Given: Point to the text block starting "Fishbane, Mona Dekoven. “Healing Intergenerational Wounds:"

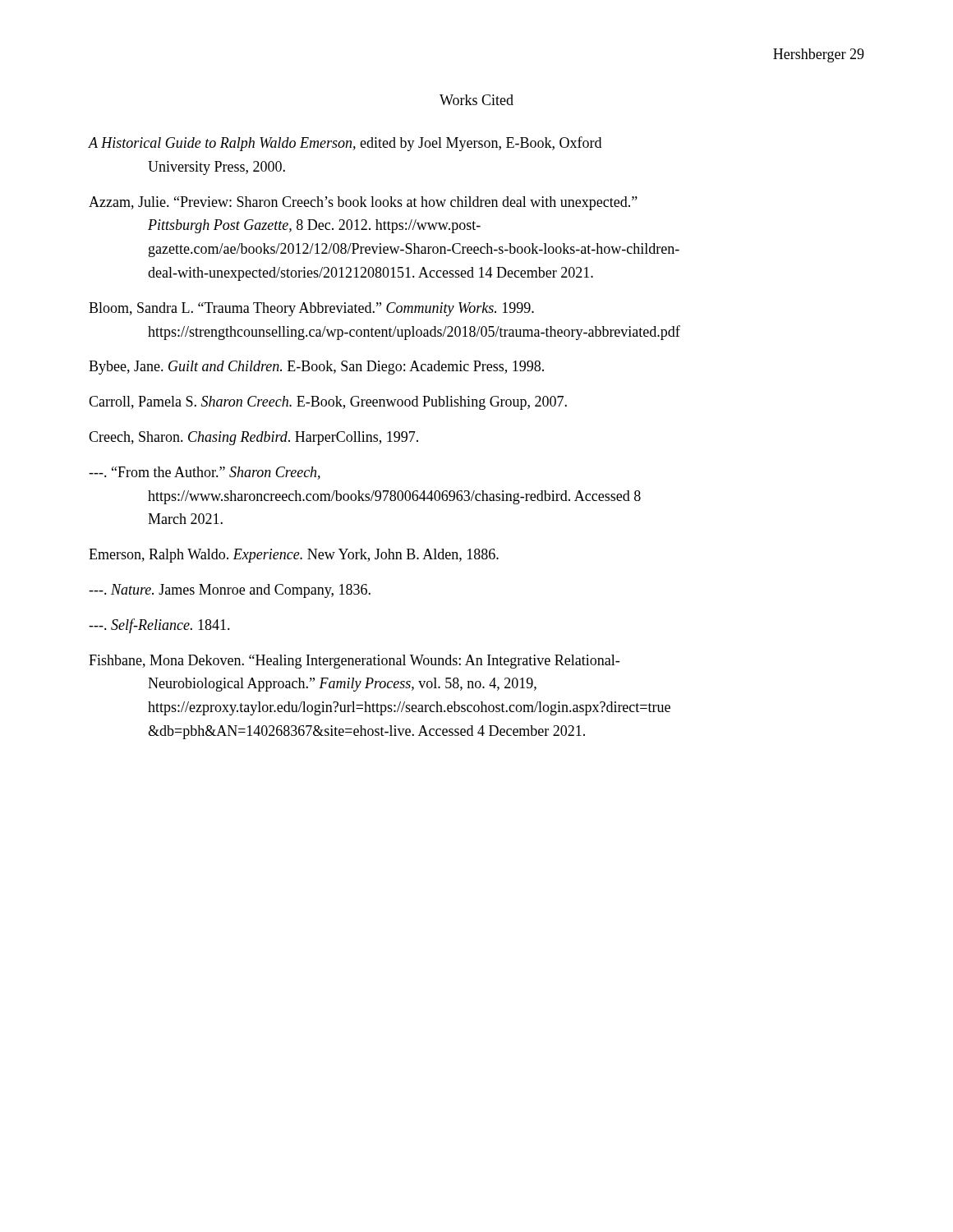Looking at the screenshot, I should coord(476,696).
